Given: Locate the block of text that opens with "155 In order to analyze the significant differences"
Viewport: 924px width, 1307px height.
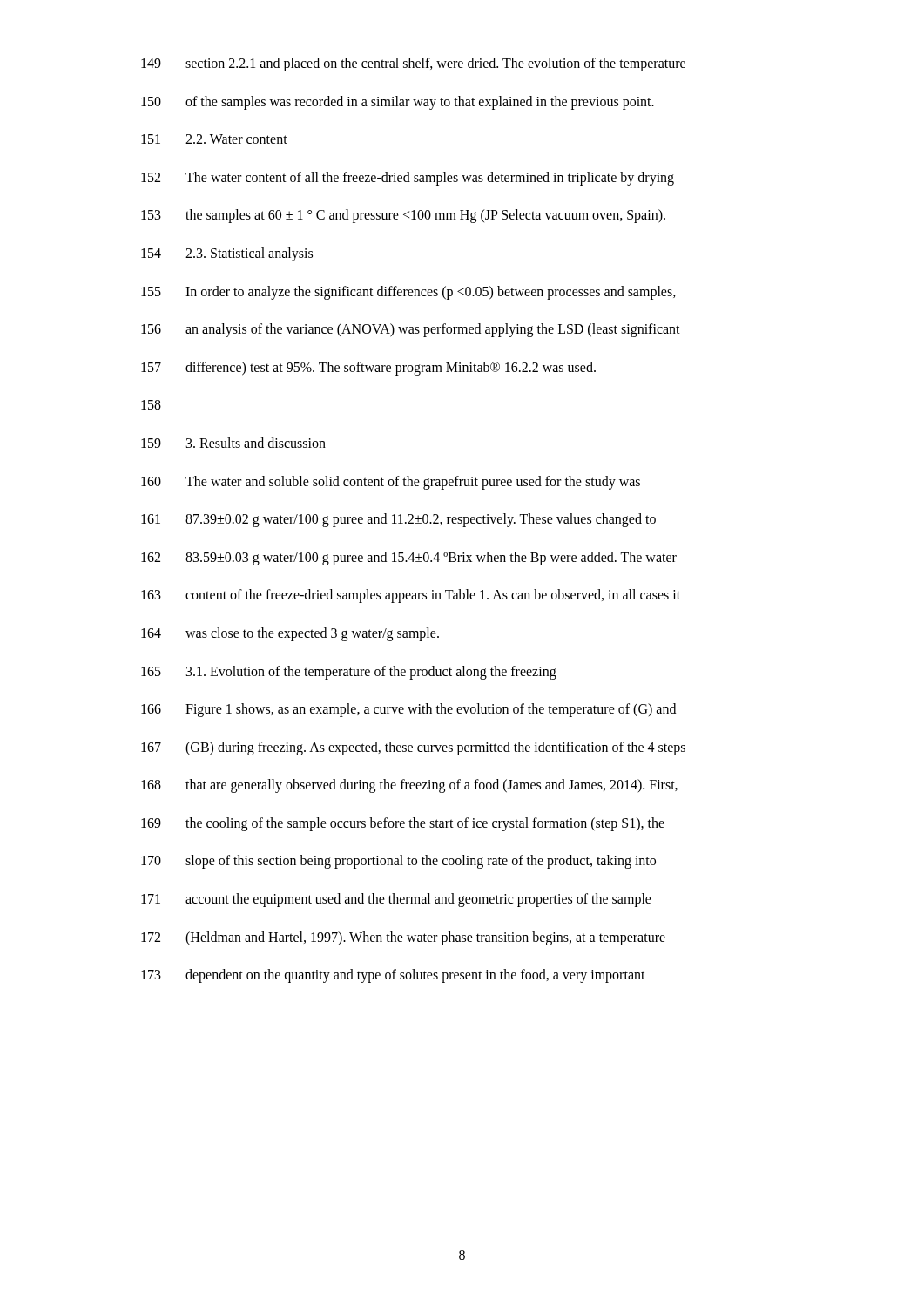Looking at the screenshot, I should click(x=475, y=291).
